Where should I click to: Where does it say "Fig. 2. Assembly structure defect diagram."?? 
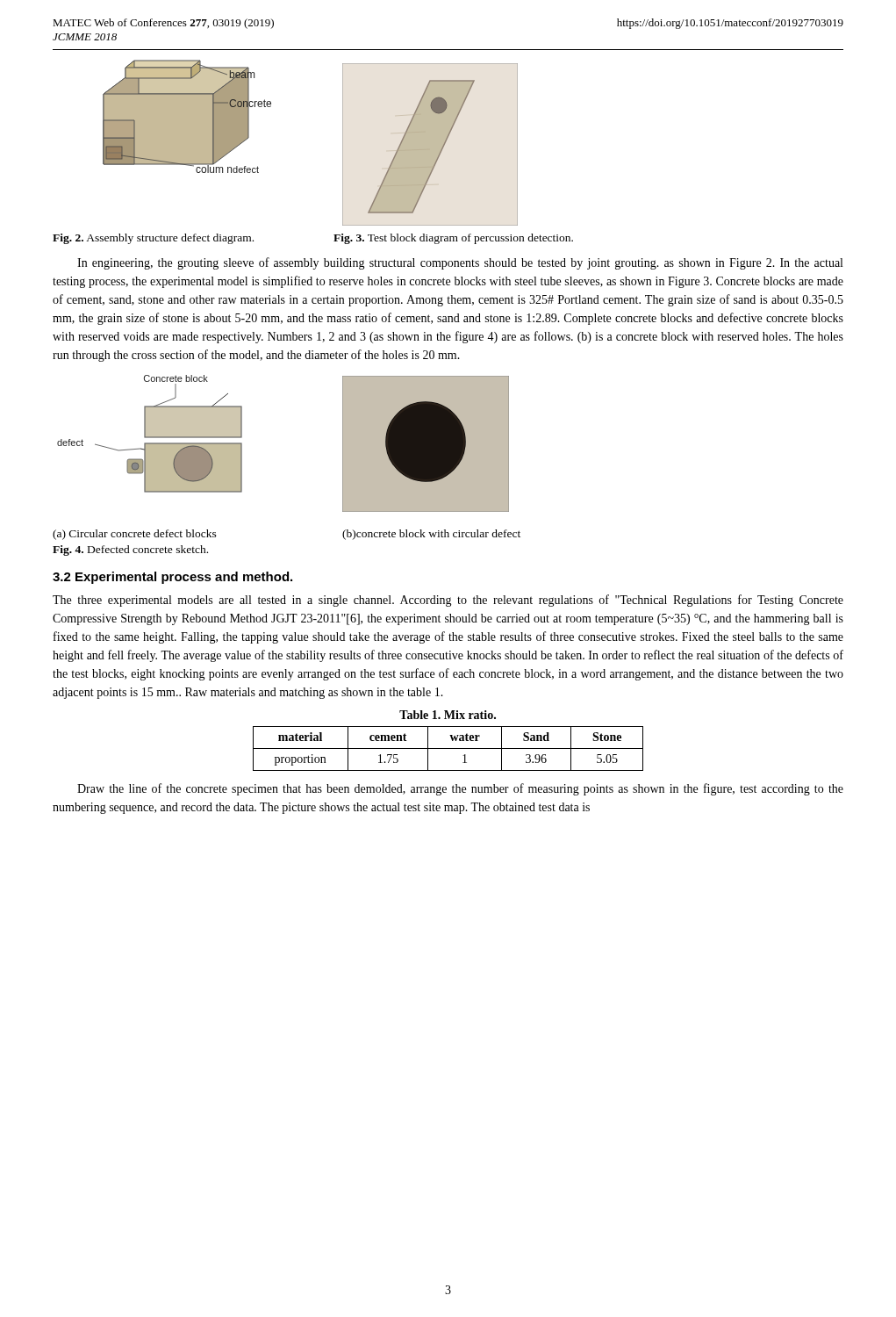point(154,237)
